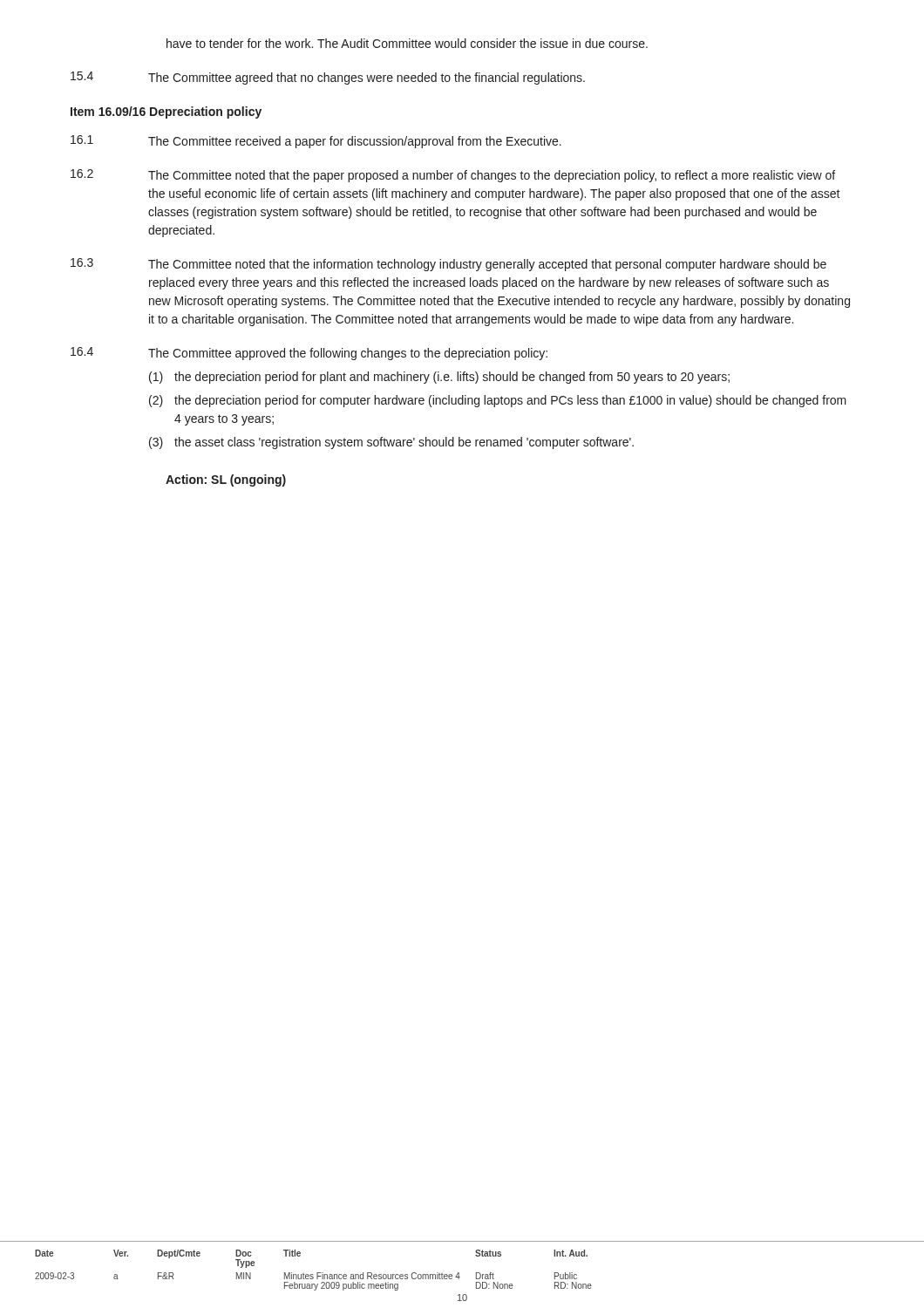
Task: Point to the block beginning "have to tender for the work. The Audit"
Action: tap(407, 44)
